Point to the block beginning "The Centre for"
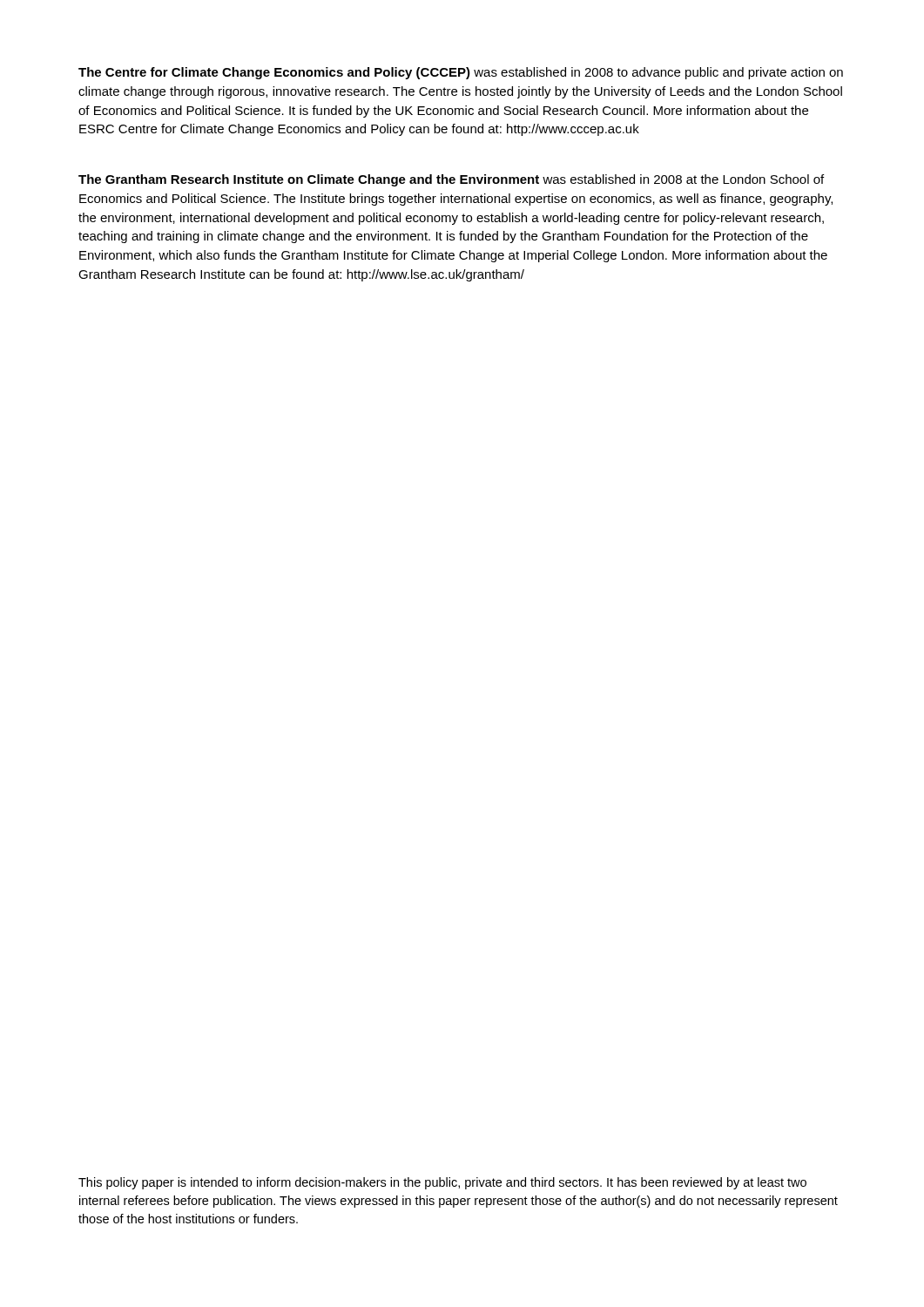This screenshot has height=1307, width=924. click(x=461, y=100)
